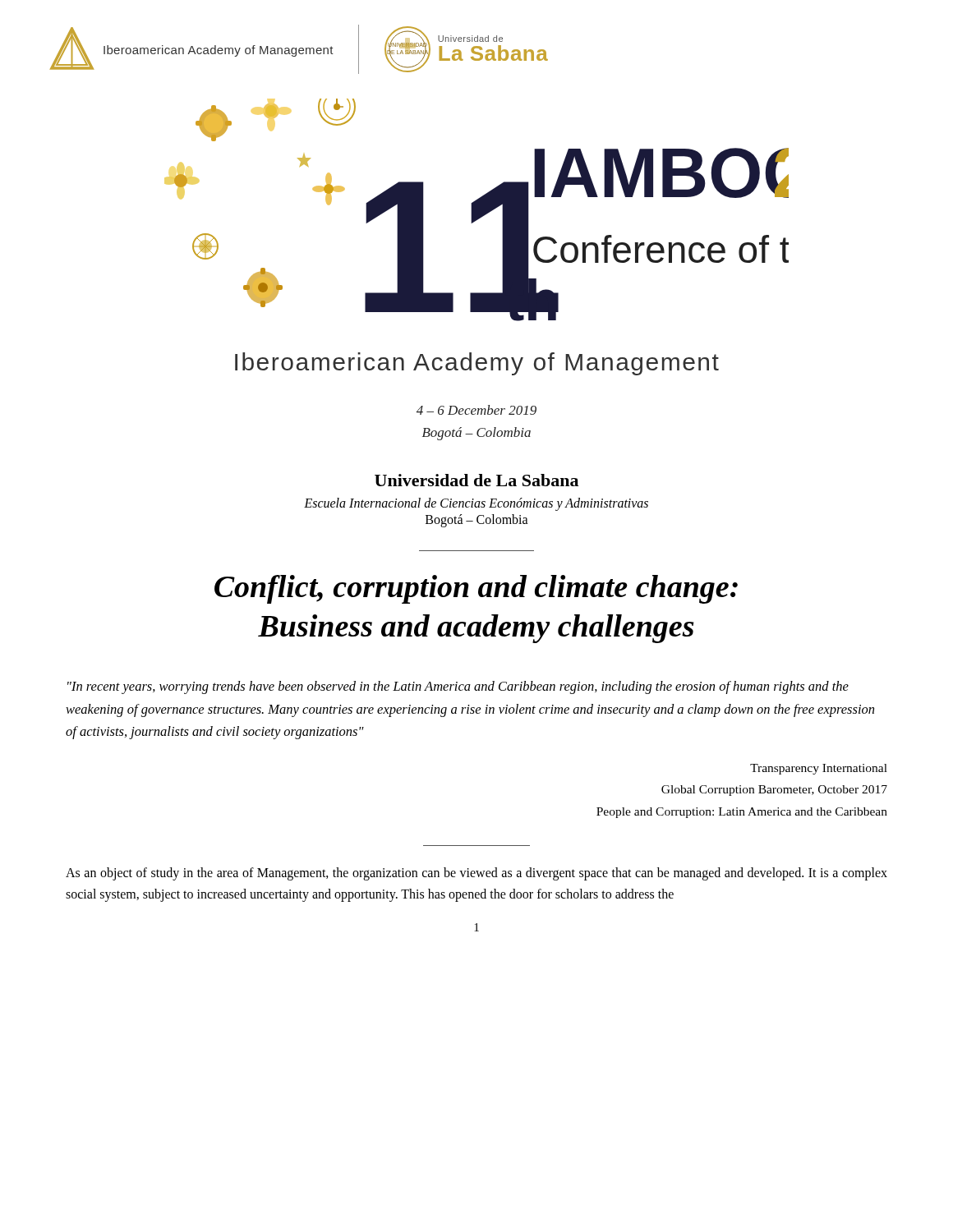
Task: Find the text block that reads "As an object of study in the"
Action: pos(476,884)
